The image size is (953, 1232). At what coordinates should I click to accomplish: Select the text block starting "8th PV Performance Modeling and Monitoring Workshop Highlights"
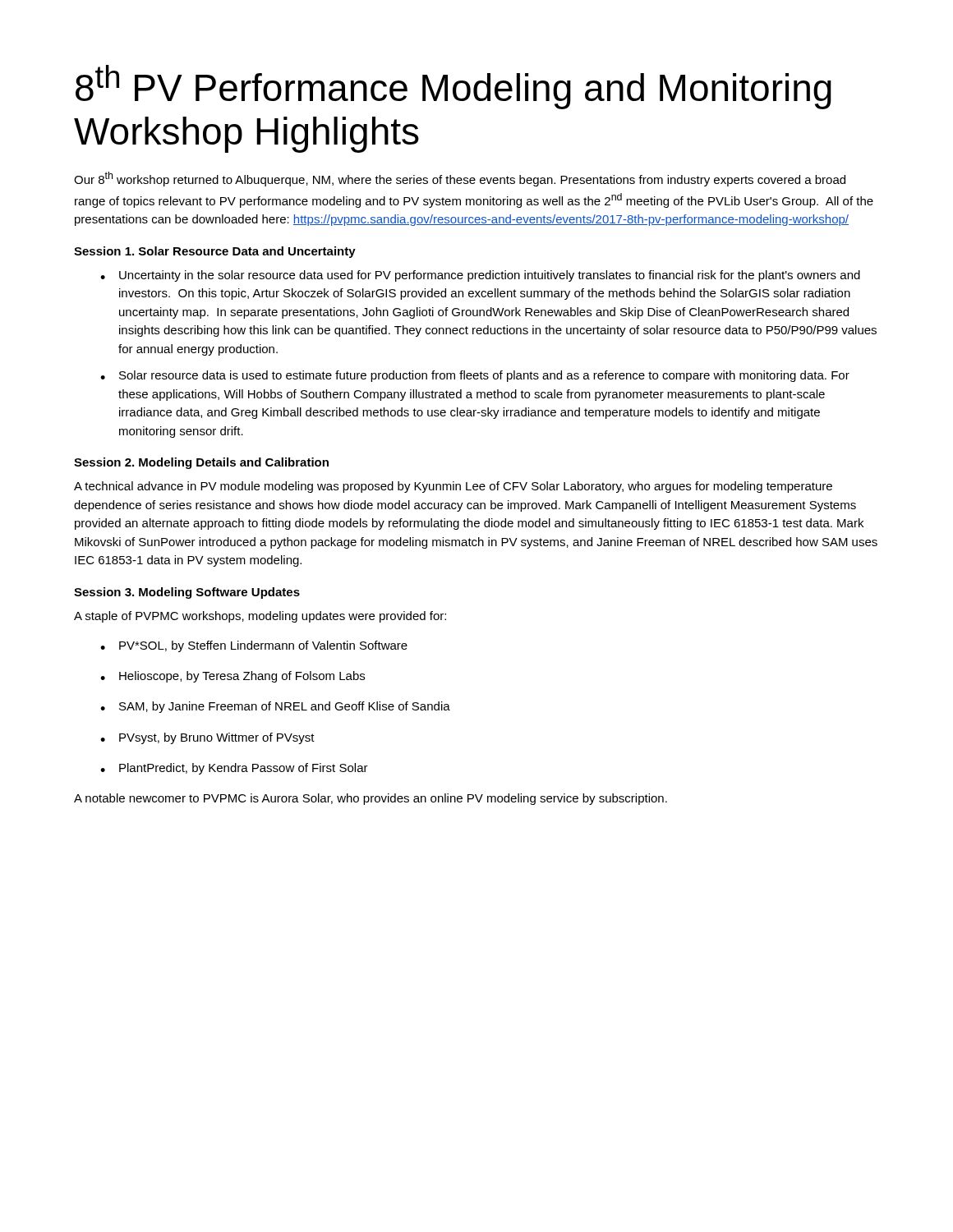tap(454, 106)
